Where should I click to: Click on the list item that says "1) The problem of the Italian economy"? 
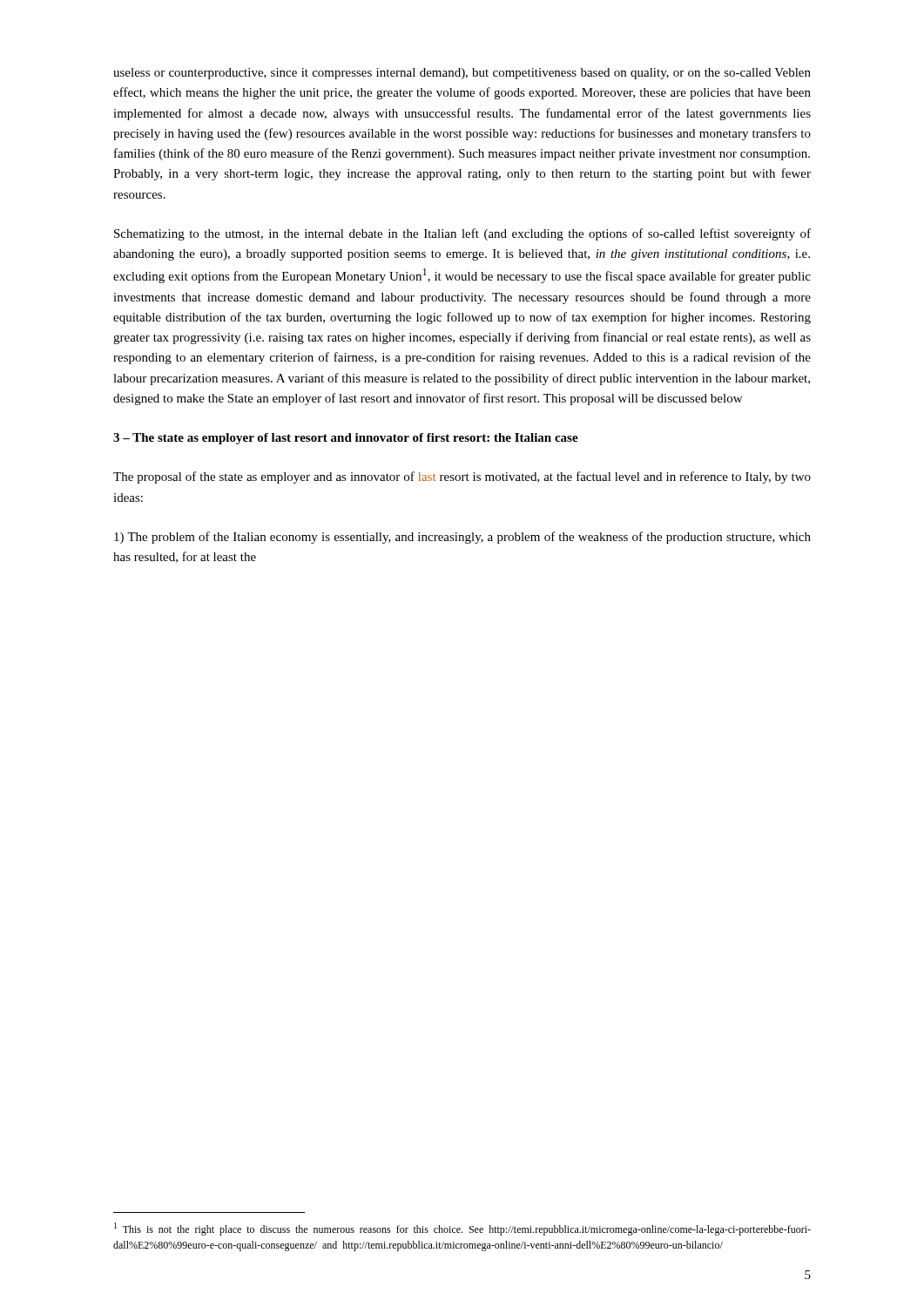[x=462, y=547]
